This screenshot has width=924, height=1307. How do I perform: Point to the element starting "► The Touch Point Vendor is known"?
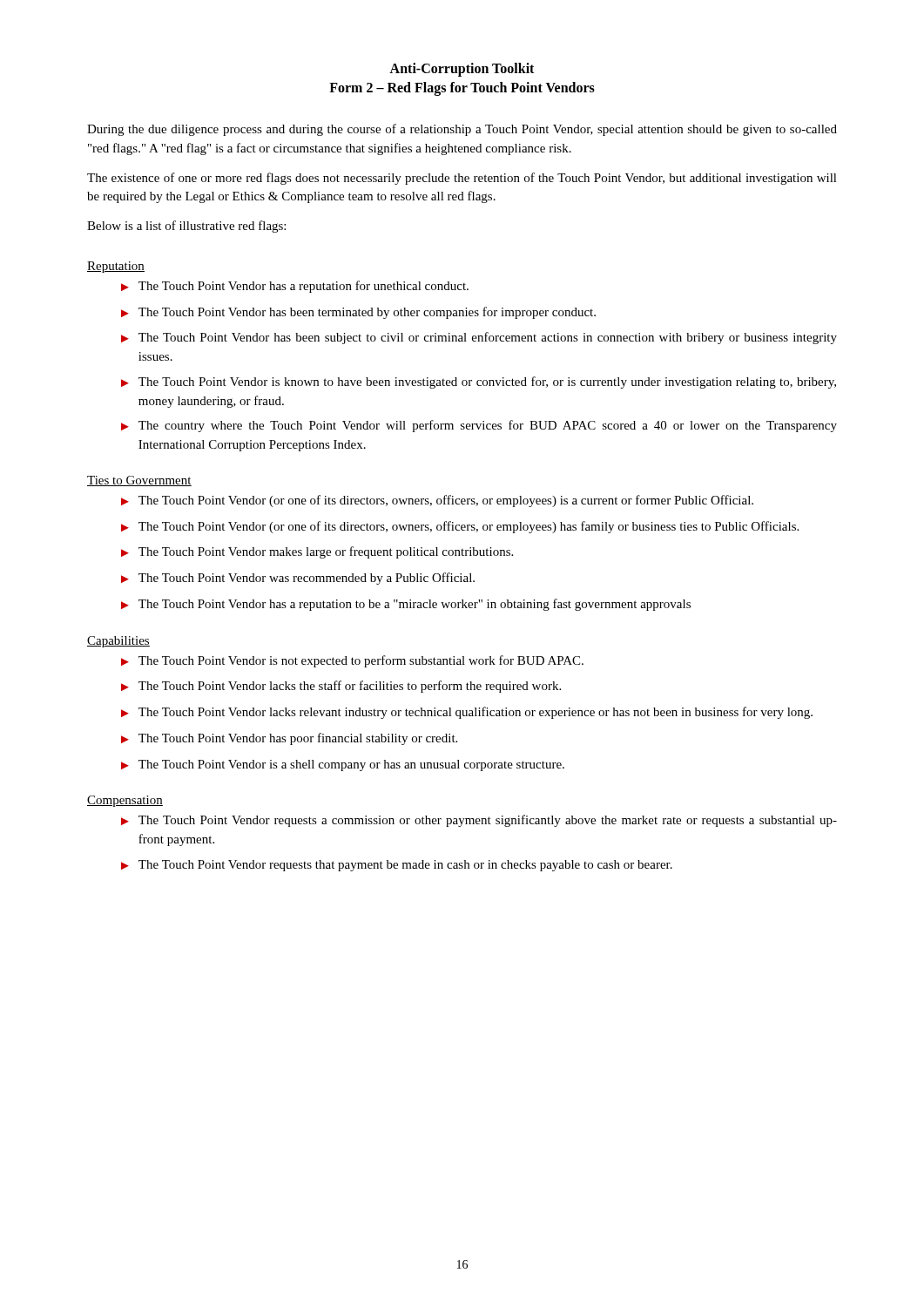pos(478,392)
